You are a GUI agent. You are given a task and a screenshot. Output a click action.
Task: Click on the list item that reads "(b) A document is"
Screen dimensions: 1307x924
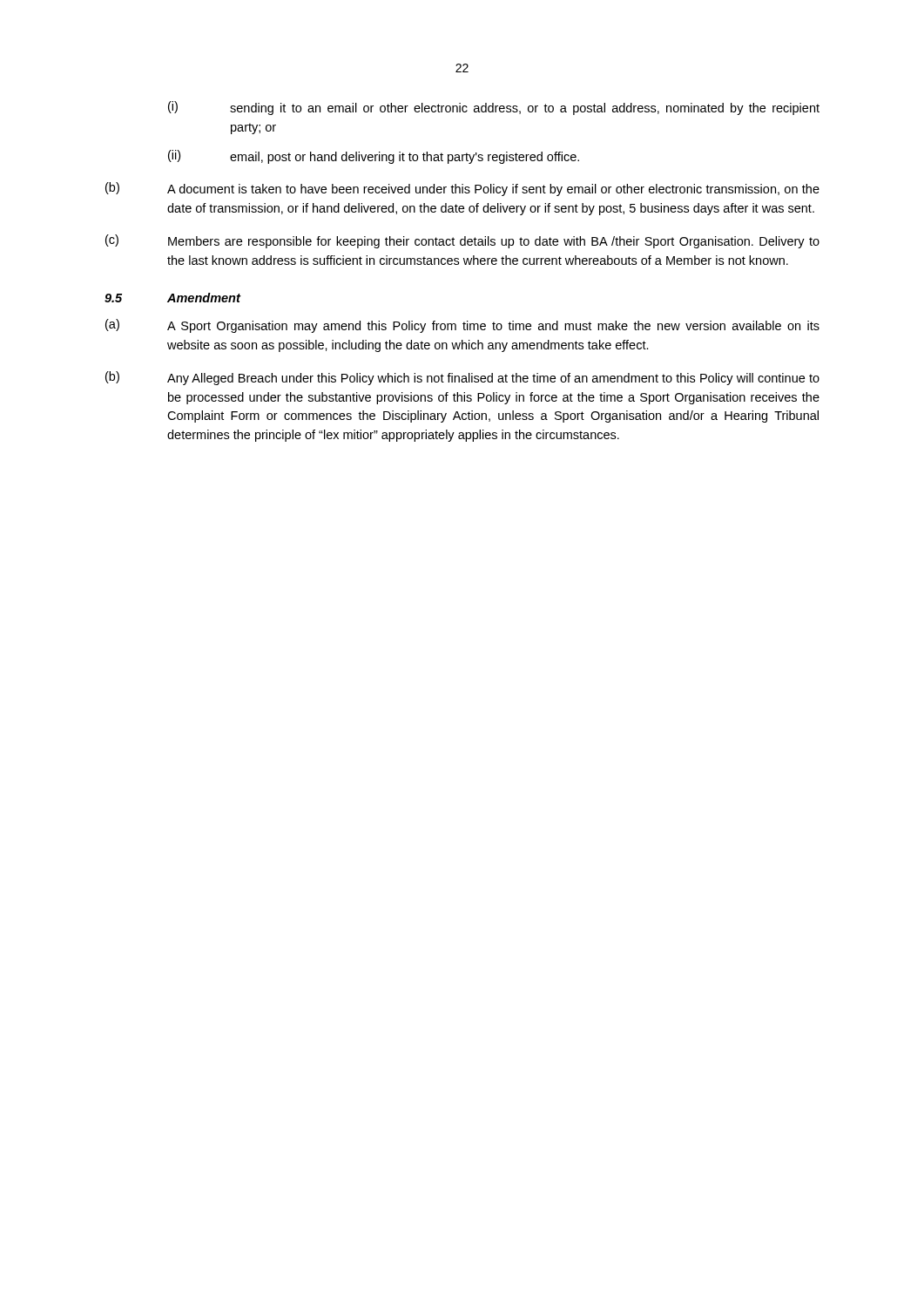(462, 200)
